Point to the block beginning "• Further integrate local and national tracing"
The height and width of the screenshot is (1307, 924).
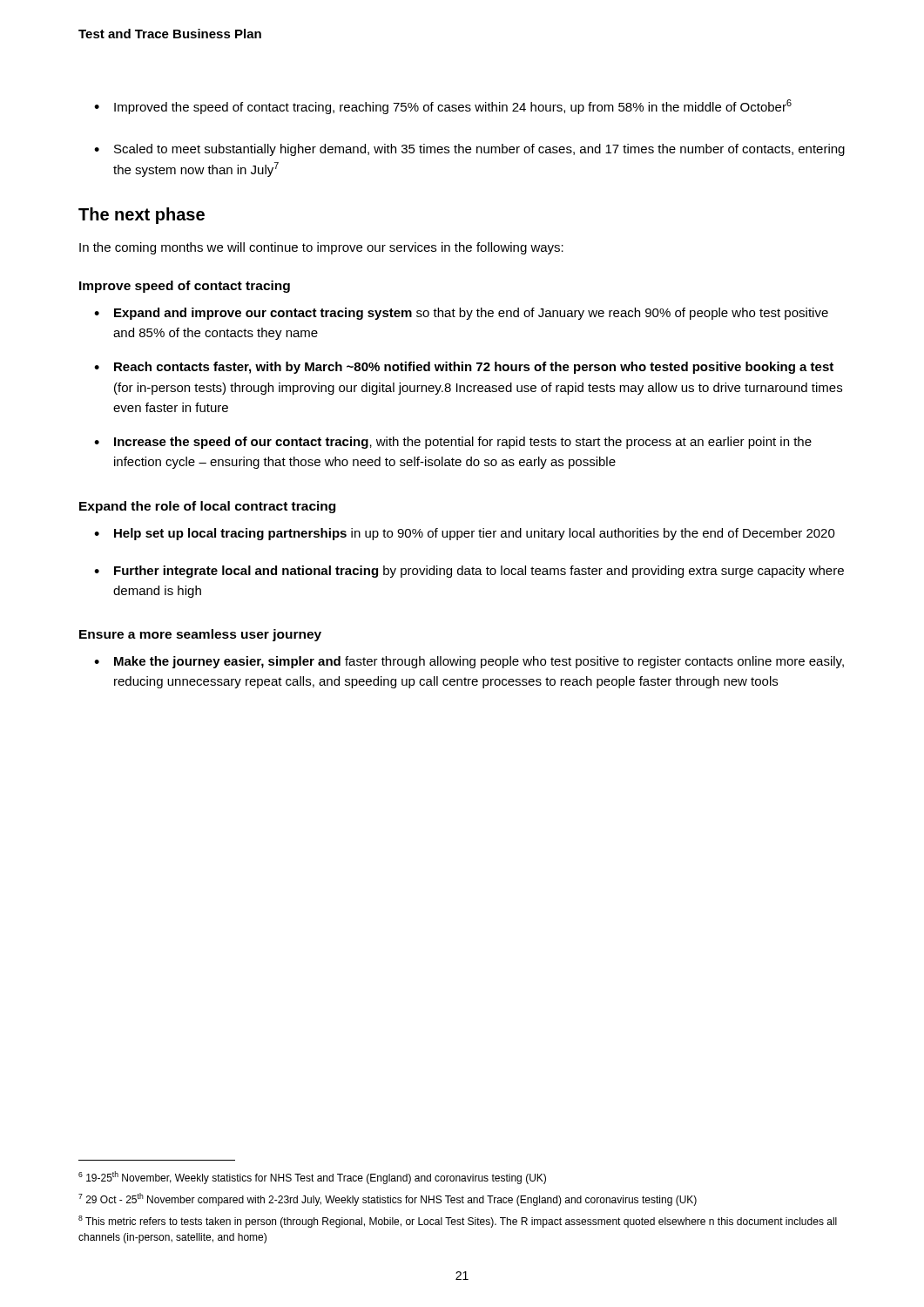[470, 580]
